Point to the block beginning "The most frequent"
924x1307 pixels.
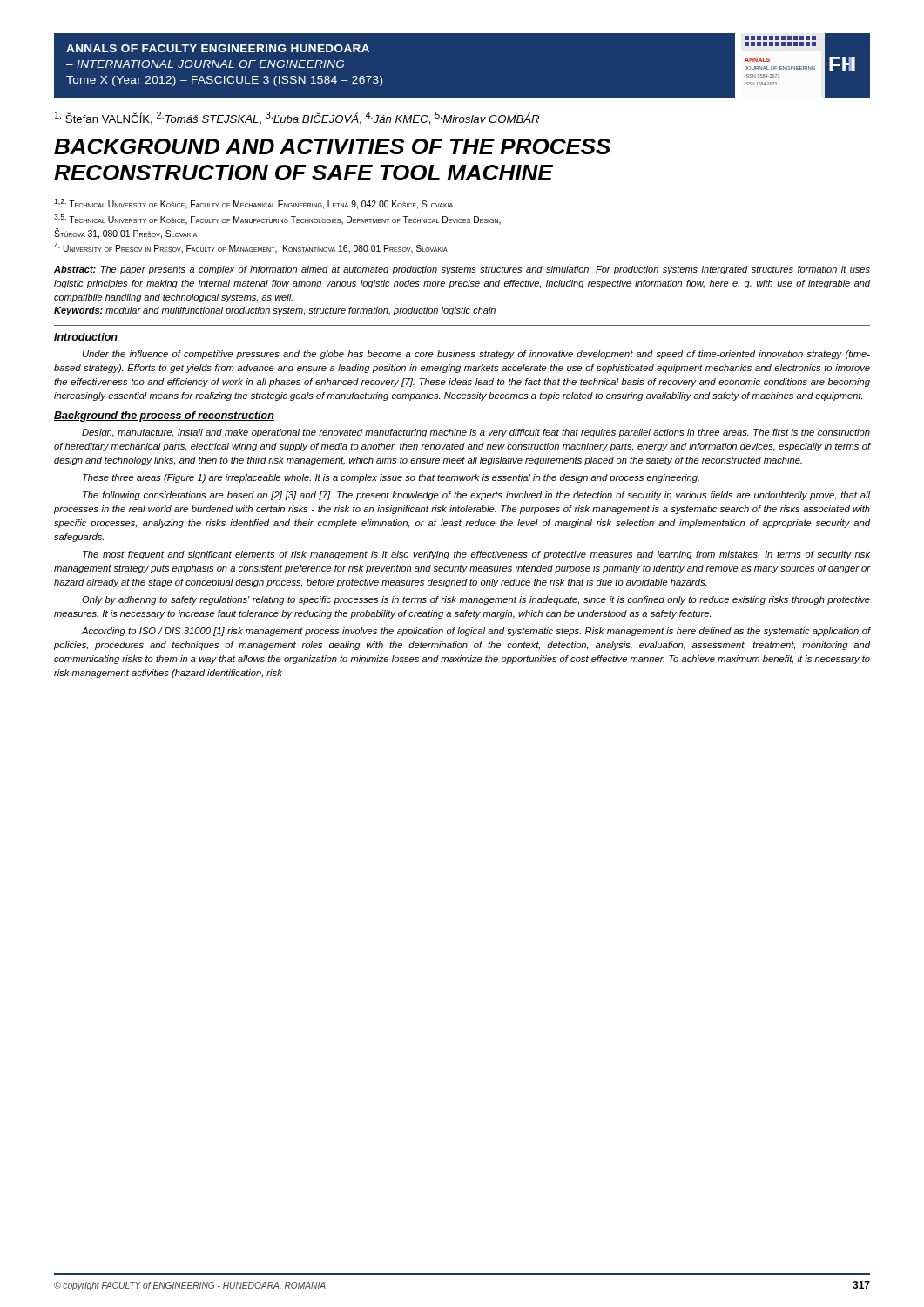tap(462, 568)
